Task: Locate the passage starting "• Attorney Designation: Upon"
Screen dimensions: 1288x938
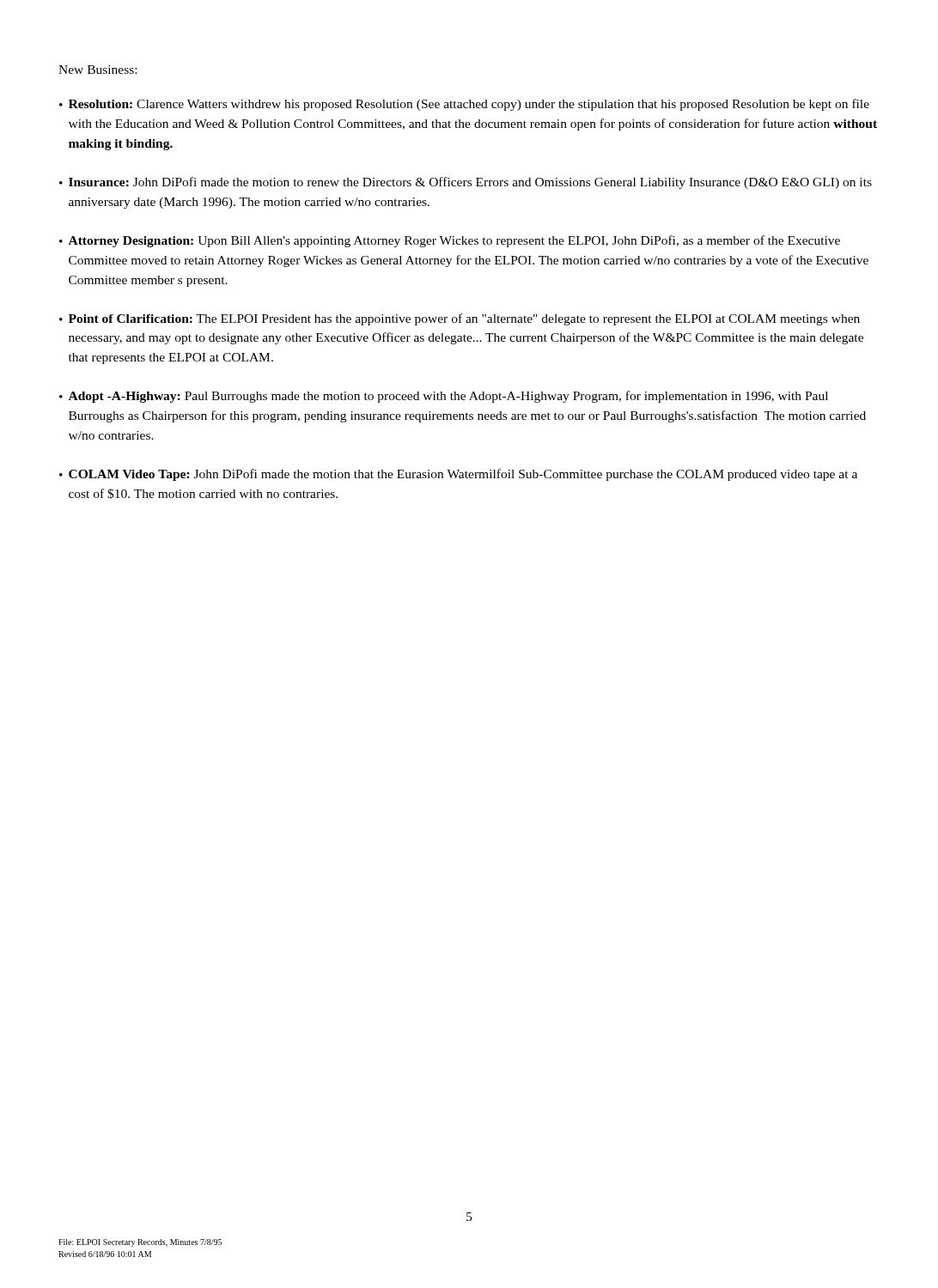Action: pos(469,260)
